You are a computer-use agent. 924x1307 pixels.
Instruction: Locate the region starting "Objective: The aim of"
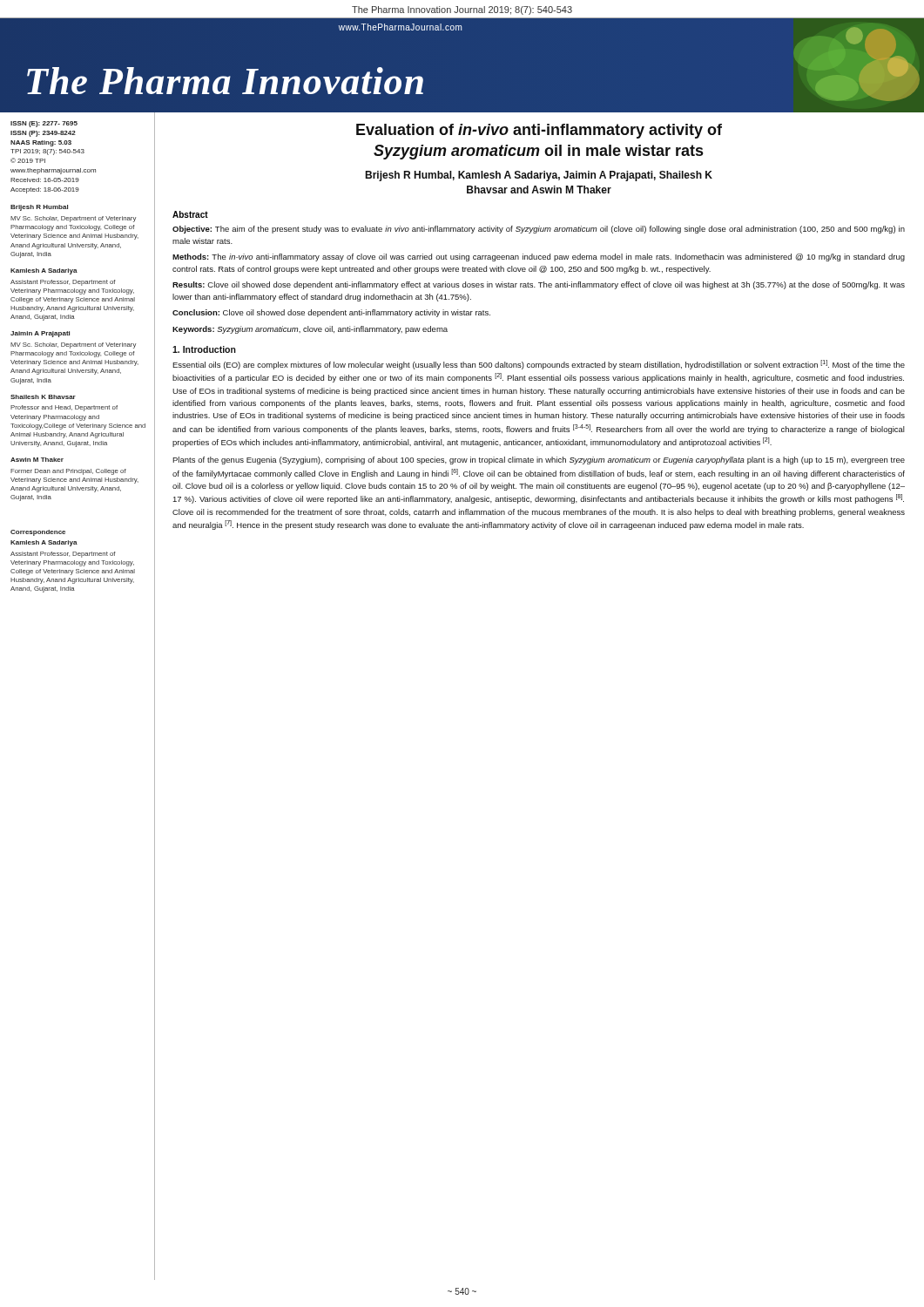539,235
